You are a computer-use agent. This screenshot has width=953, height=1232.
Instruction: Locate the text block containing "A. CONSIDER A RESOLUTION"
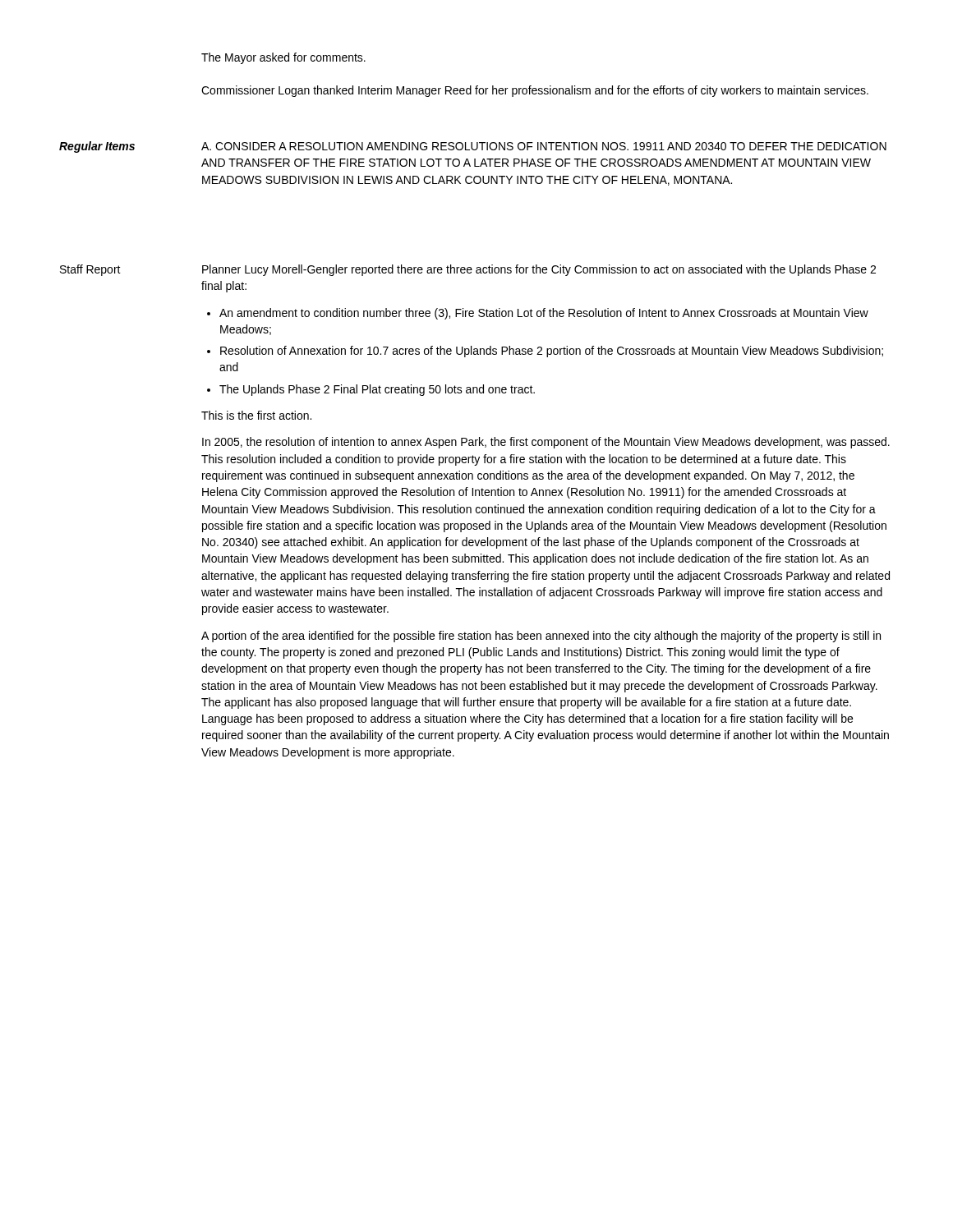click(x=548, y=163)
